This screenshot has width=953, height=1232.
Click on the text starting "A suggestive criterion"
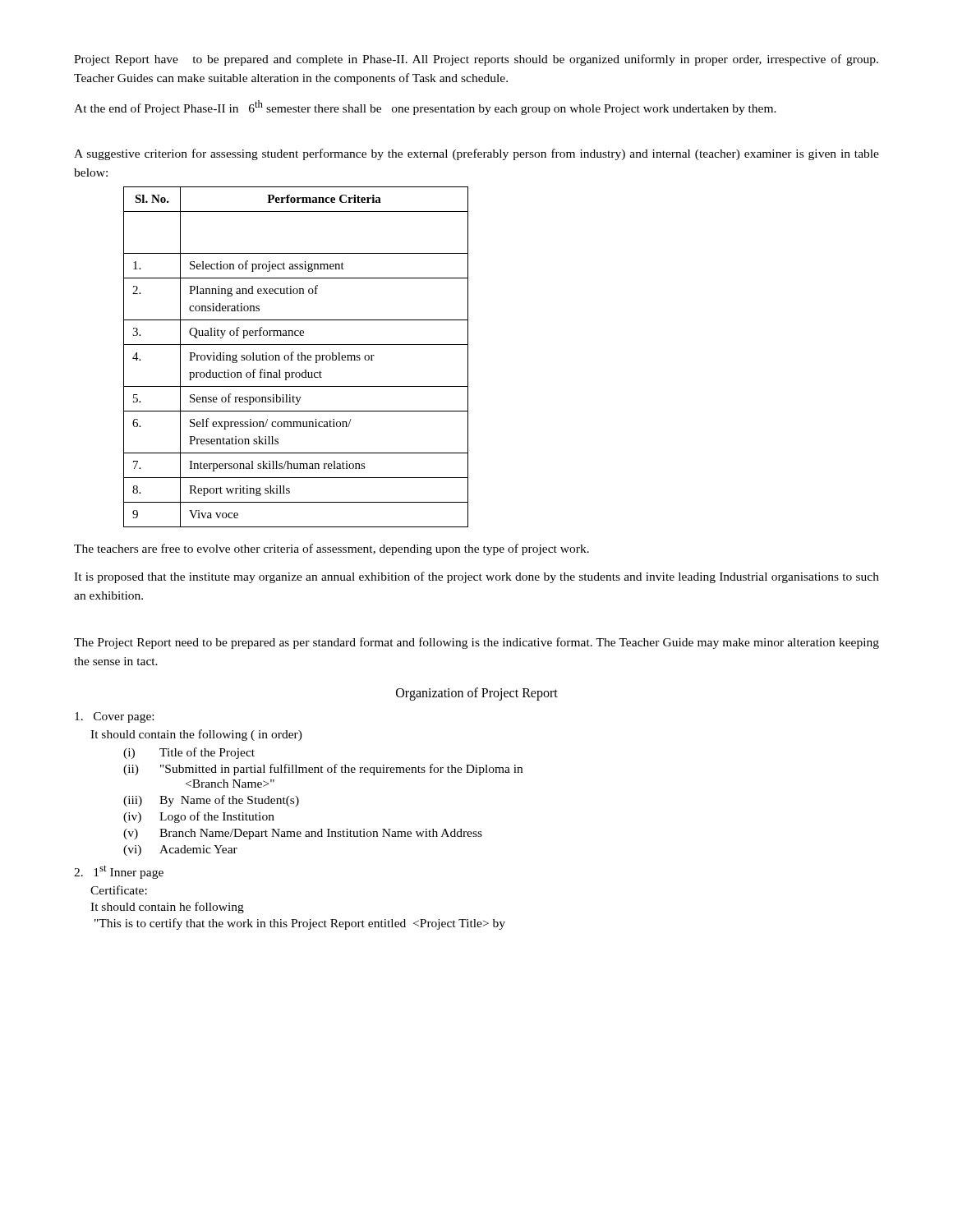[476, 163]
